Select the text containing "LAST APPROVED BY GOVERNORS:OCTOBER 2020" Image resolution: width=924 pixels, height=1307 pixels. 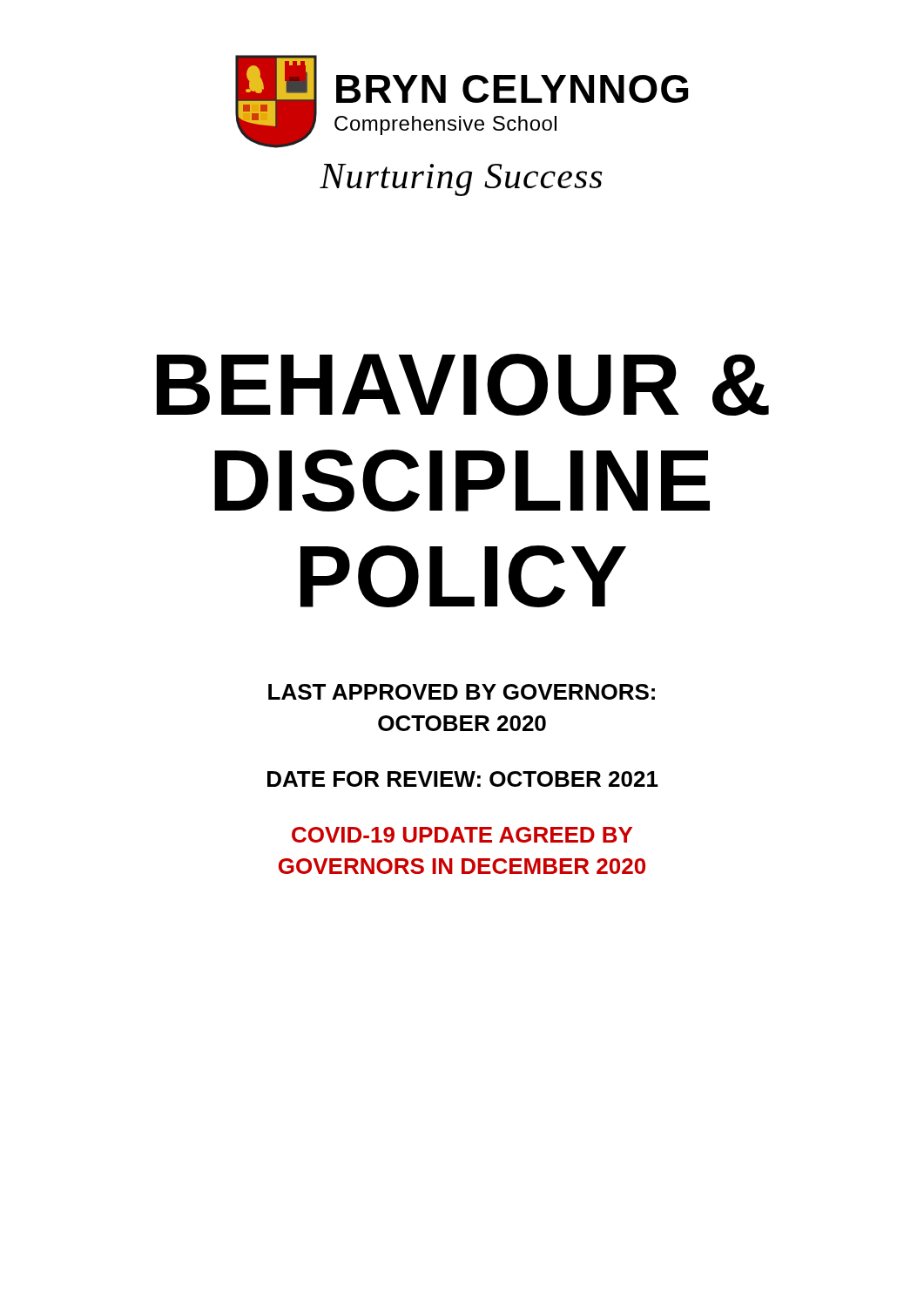click(462, 708)
